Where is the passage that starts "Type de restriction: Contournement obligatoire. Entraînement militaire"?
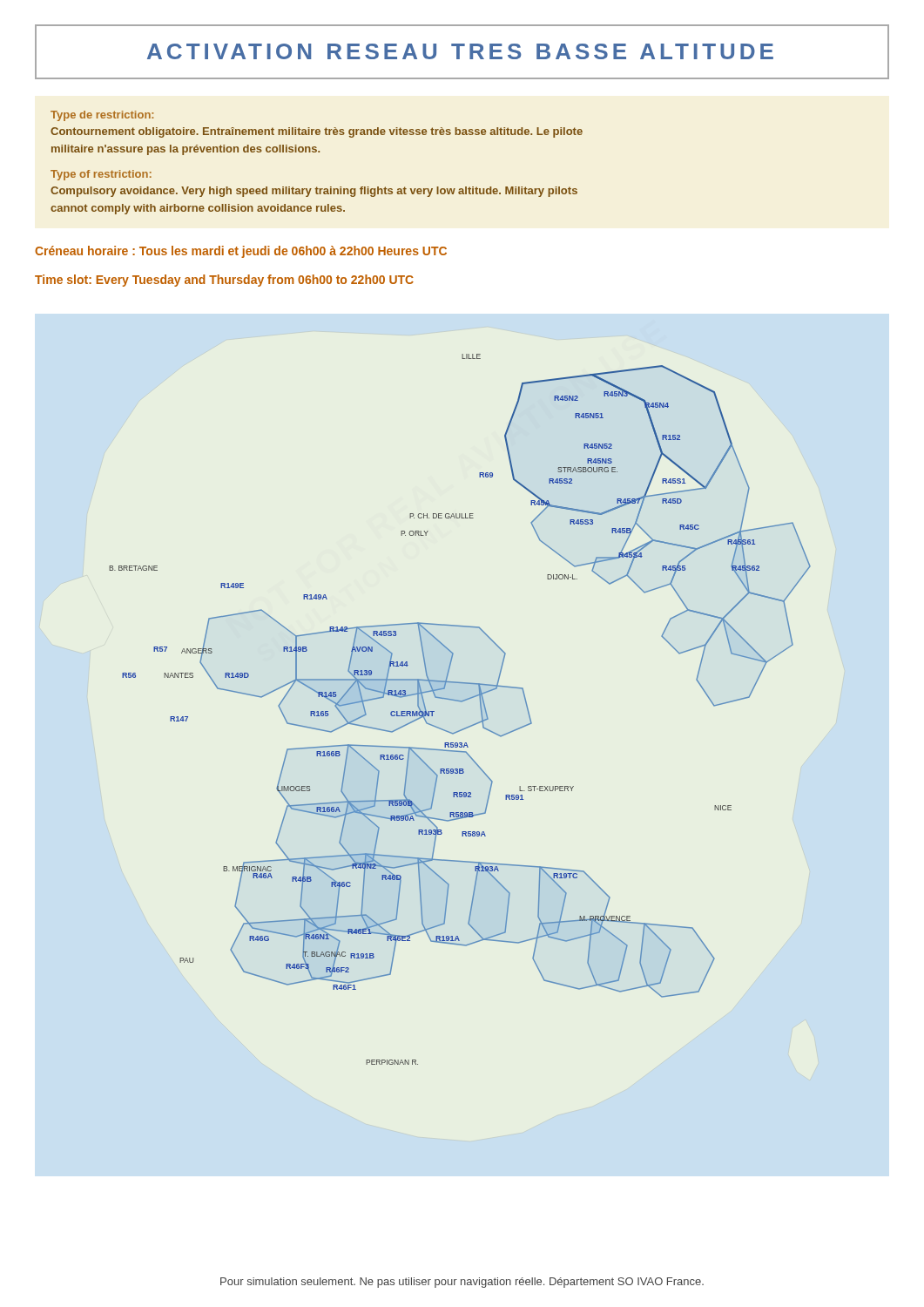 tap(102, 116)
